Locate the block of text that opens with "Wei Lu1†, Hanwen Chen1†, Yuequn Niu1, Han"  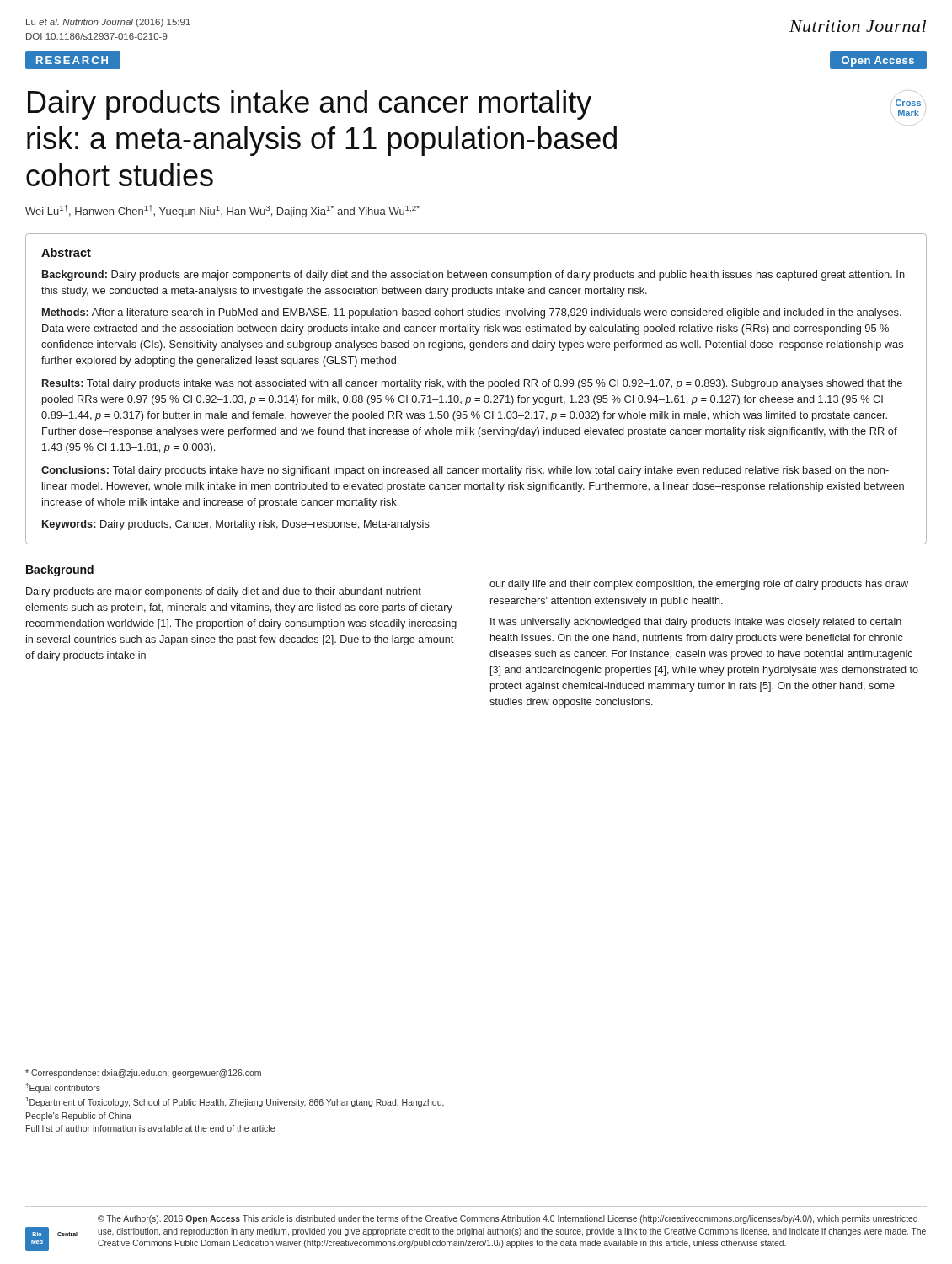tap(222, 211)
